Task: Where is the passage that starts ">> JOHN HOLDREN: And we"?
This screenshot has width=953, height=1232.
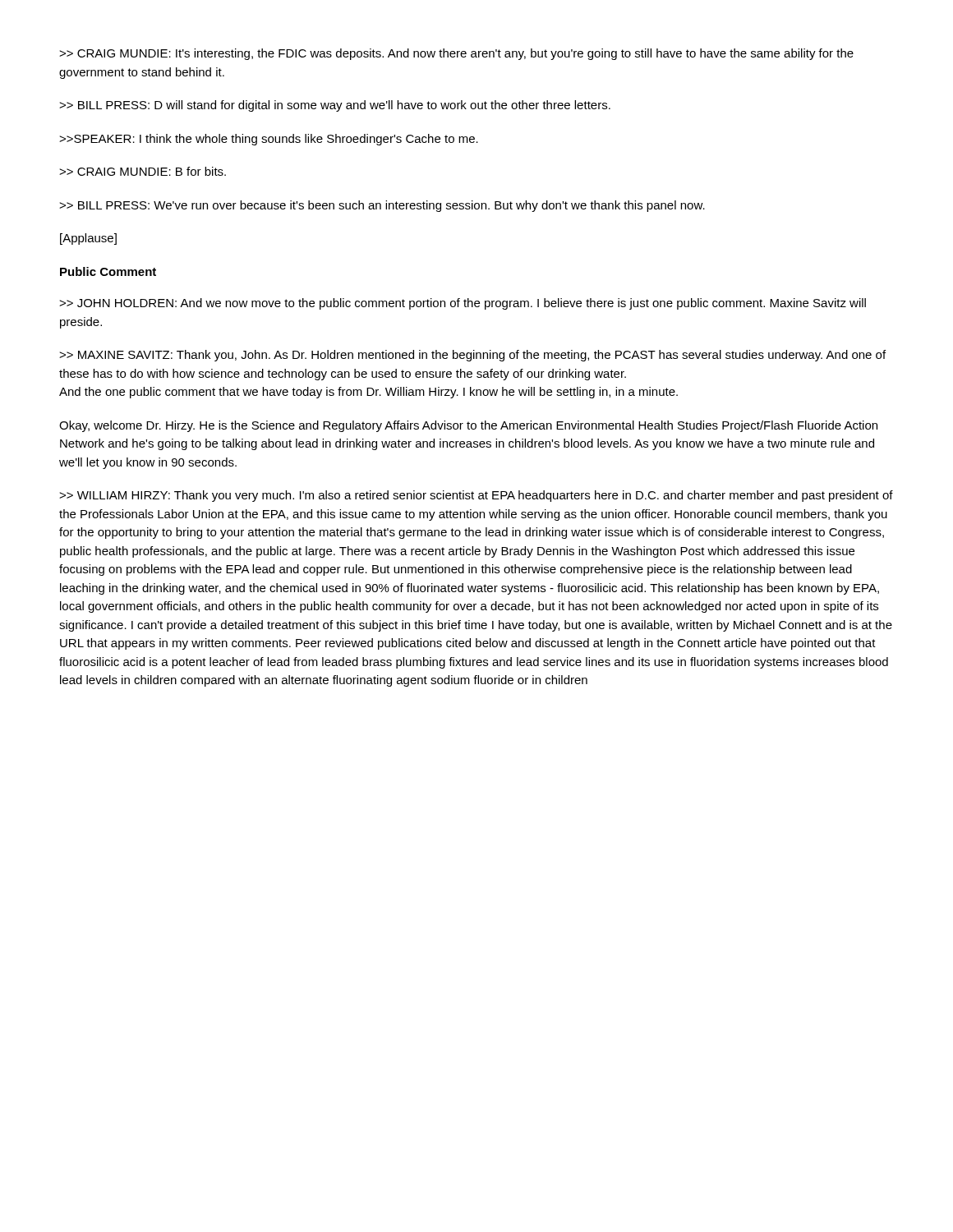Action: tap(463, 312)
